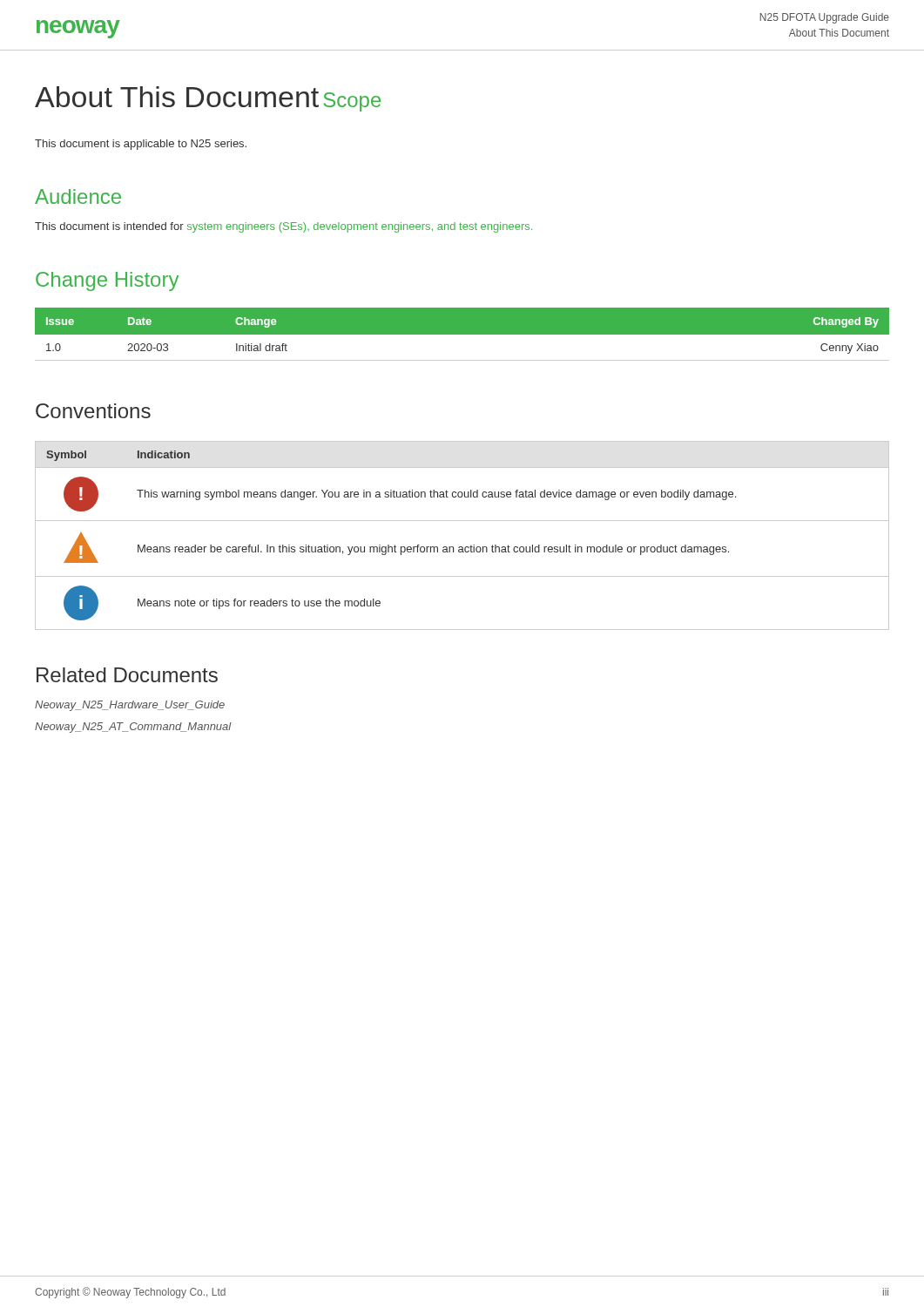Locate the block starting "This document is applicable to N25 series."

pos(141,143)
